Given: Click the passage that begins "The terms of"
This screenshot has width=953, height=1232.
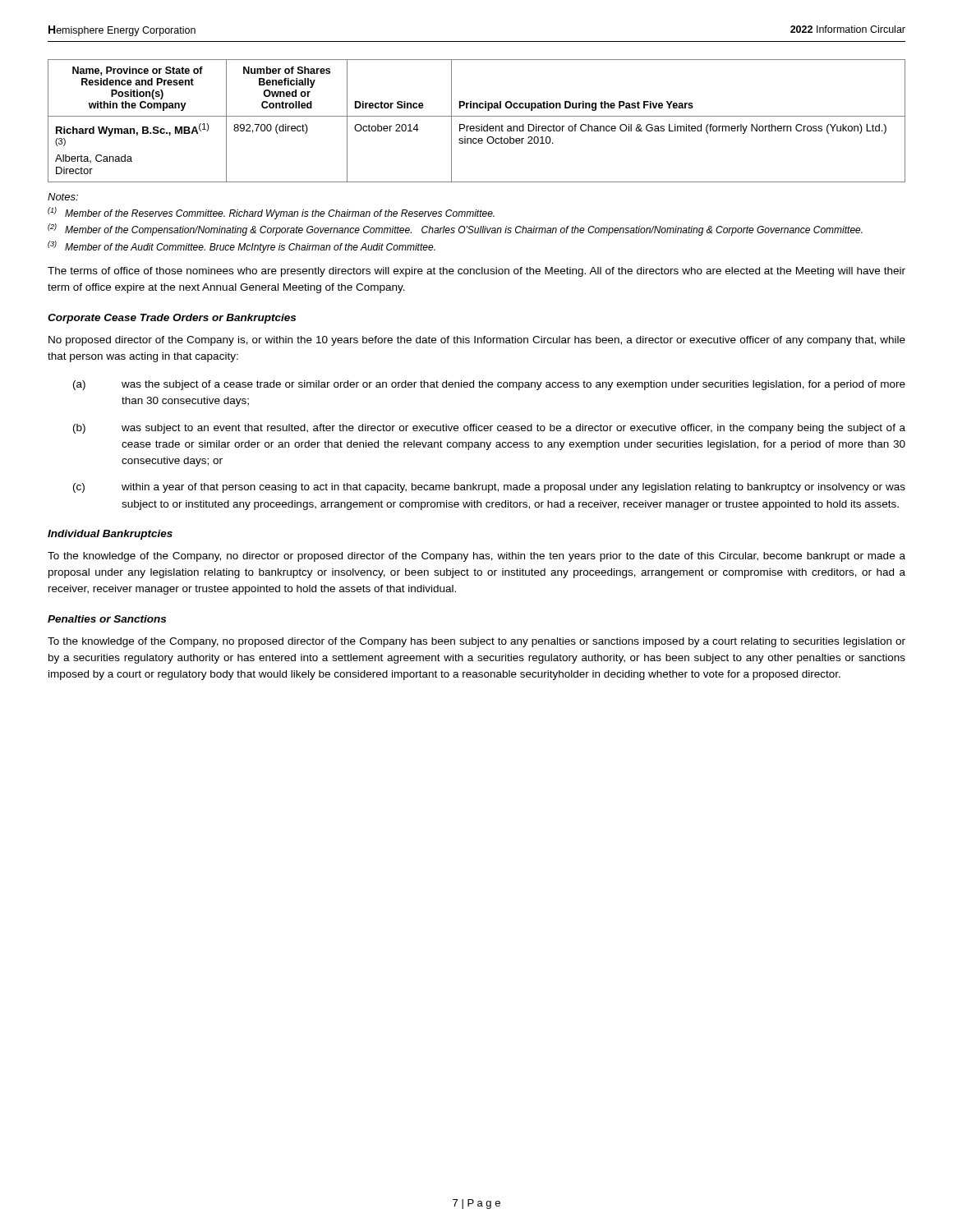Looking at the screenshot, I should [x=476, y=279].
